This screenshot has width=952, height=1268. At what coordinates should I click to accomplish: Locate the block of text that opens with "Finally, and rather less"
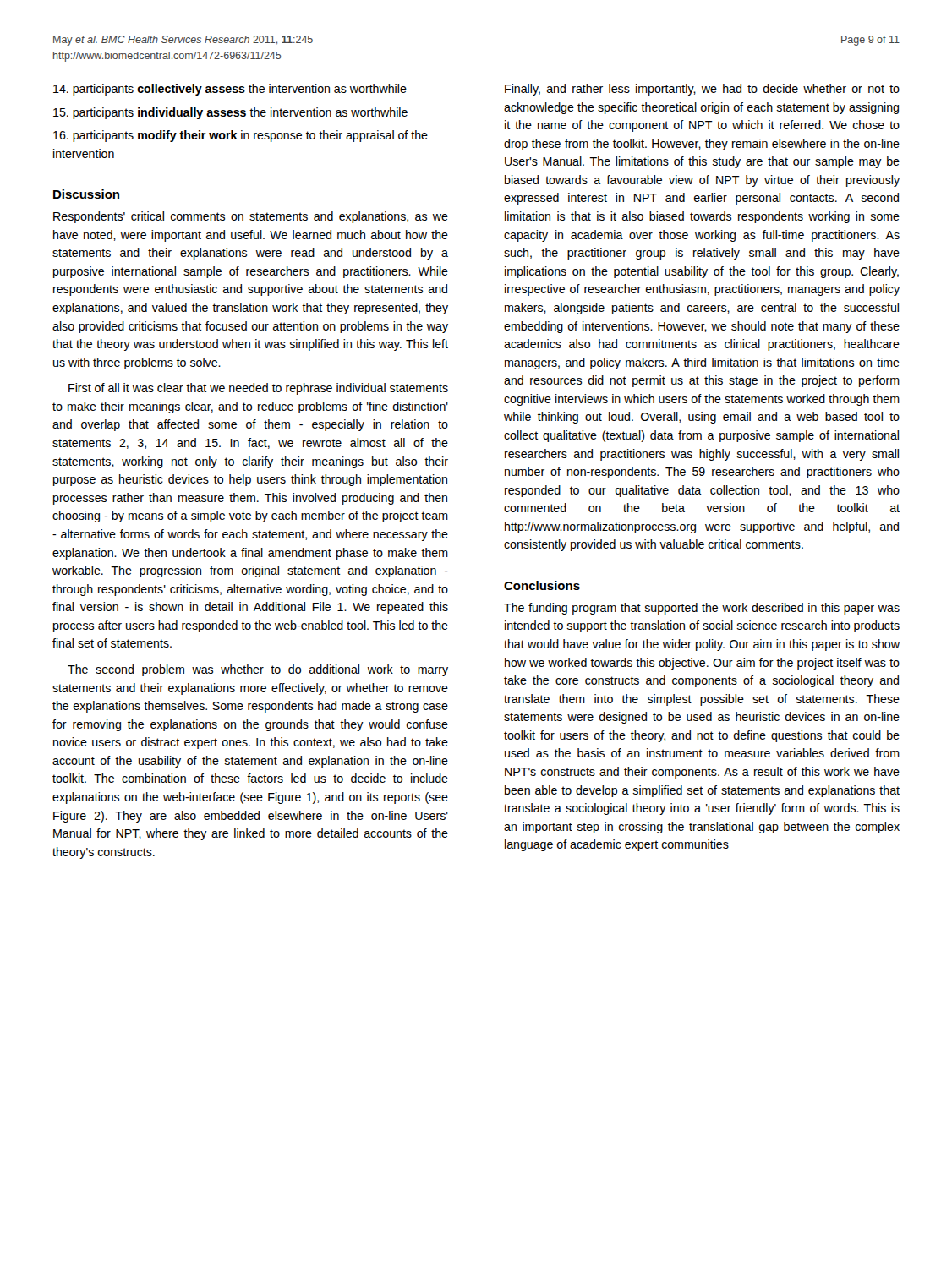(702, 317)
